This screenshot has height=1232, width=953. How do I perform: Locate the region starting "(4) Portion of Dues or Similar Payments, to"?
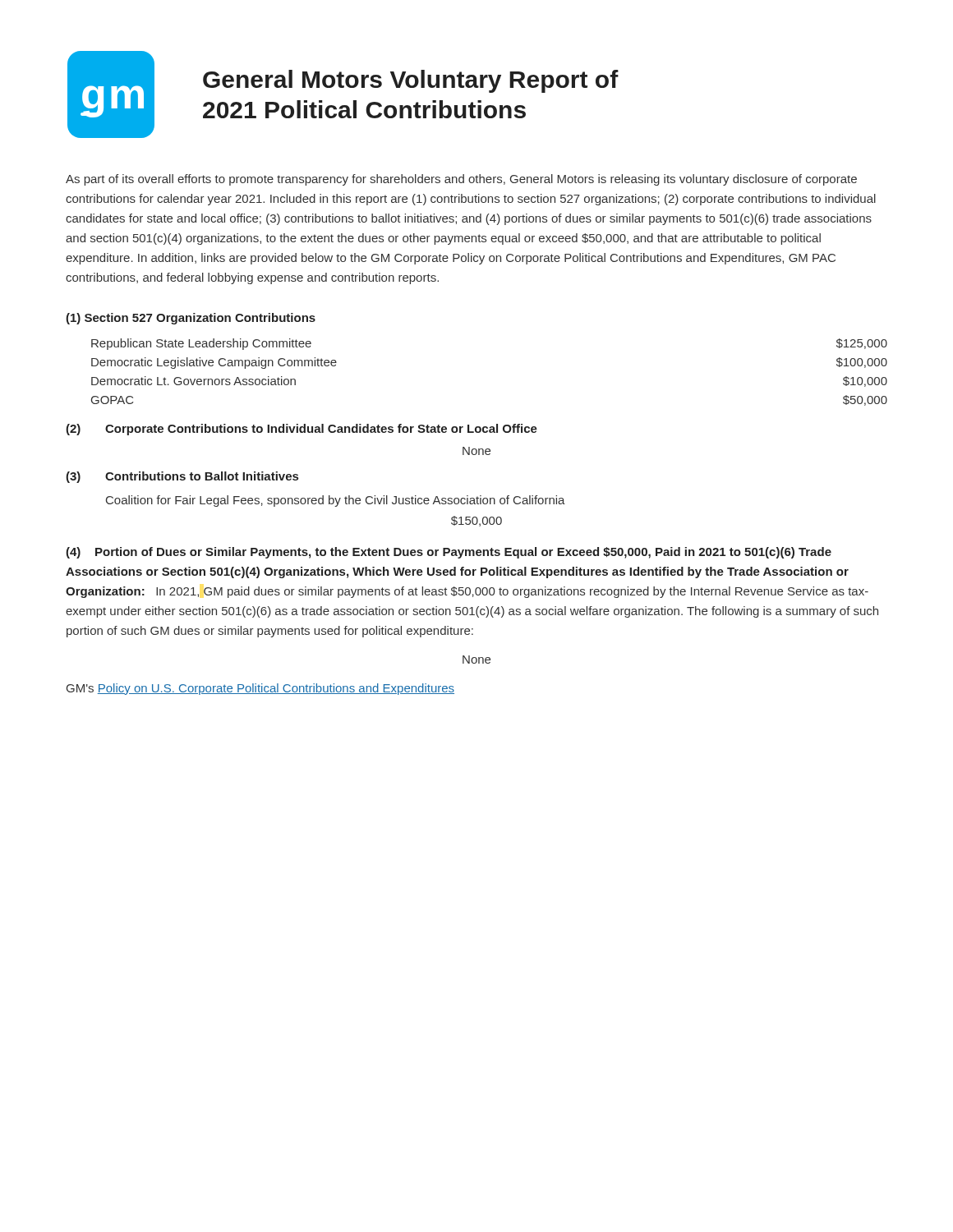472,591
